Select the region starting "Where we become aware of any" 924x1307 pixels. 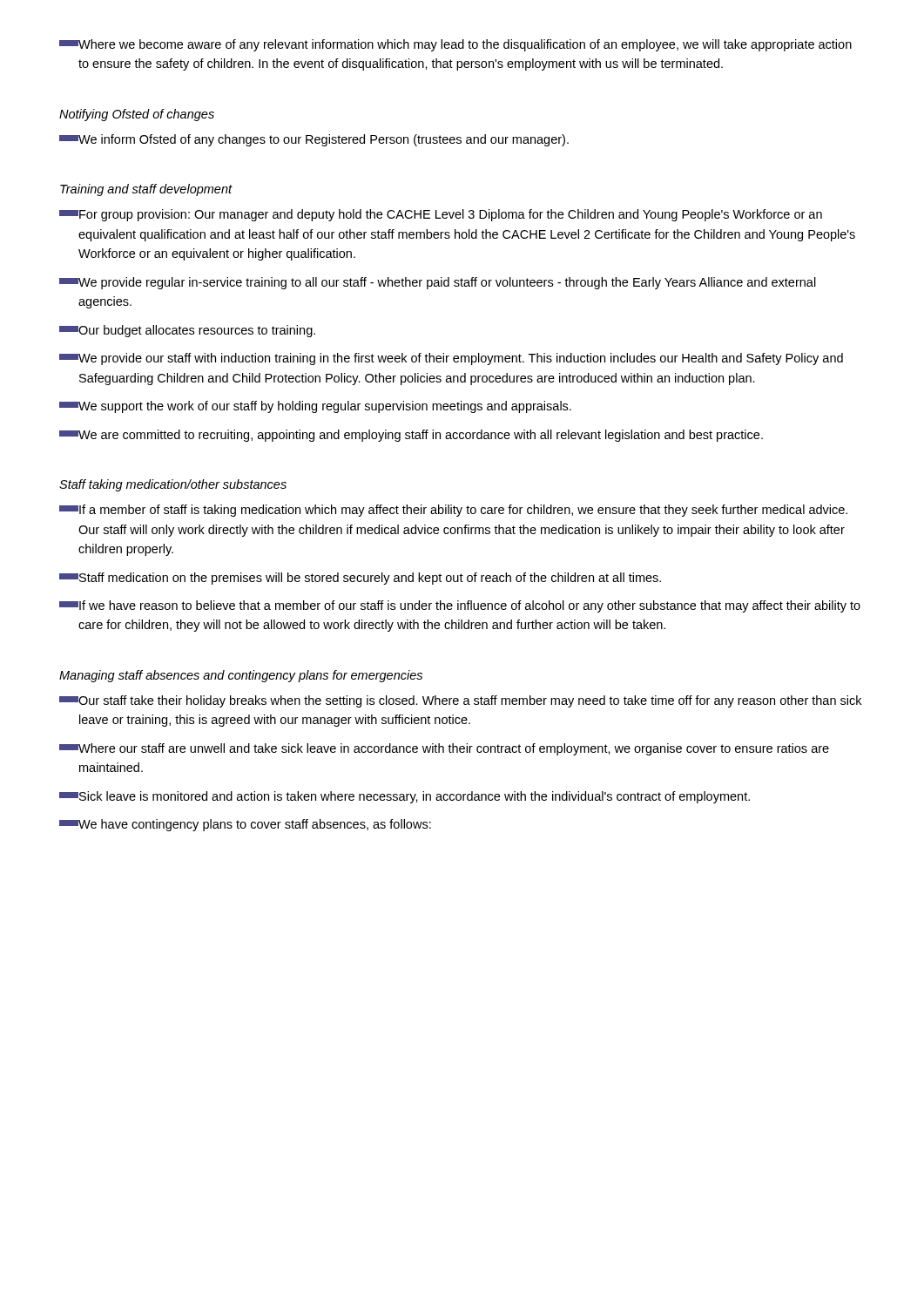pos(462,54)
